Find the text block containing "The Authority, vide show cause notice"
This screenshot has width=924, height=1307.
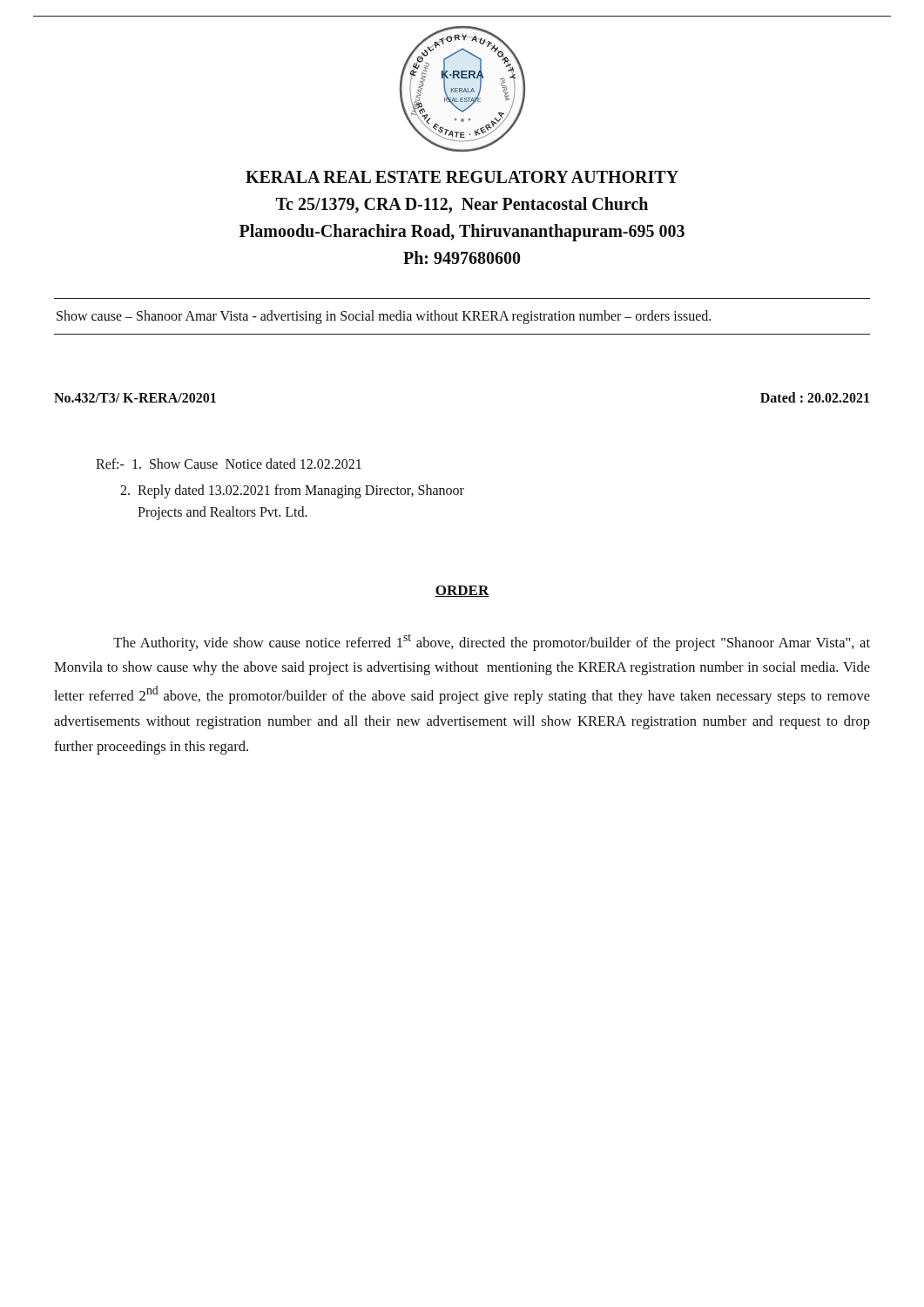pyautogui.click(x=462, y=693)
